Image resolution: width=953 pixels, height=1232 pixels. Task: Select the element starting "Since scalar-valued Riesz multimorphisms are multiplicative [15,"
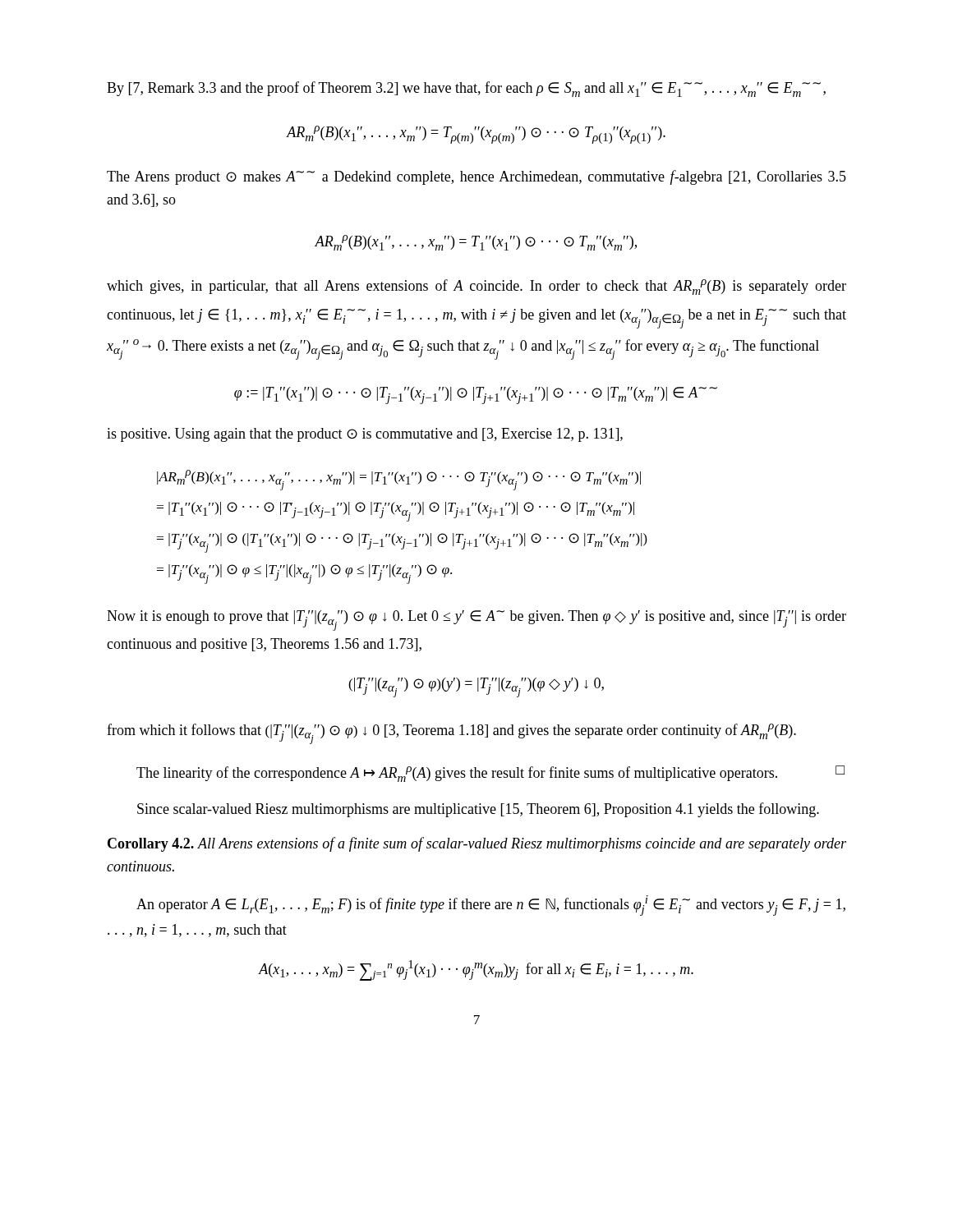click(478, 809)
